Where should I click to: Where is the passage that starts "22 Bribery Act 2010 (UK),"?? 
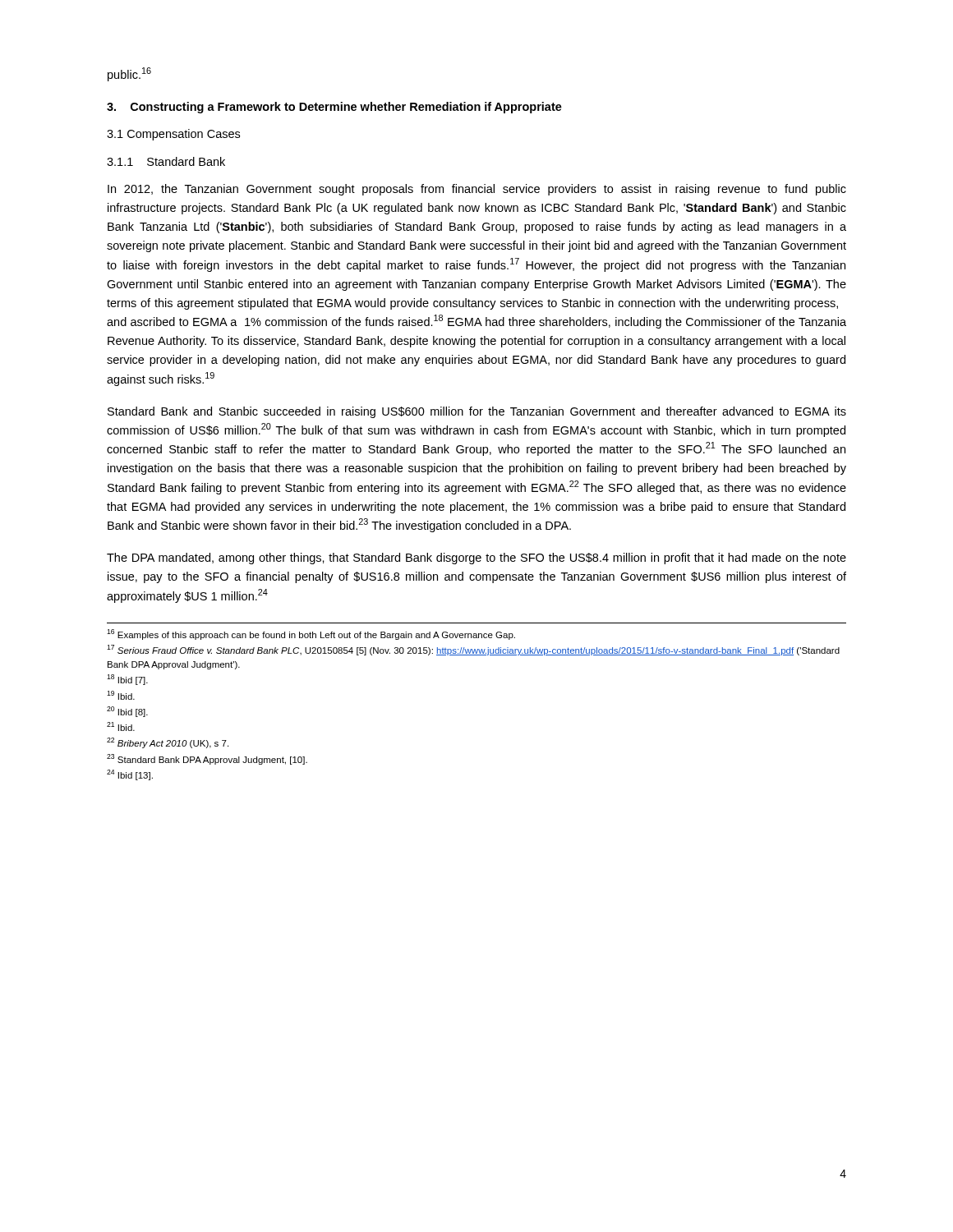pyautogui.click(x=168, y=743)
